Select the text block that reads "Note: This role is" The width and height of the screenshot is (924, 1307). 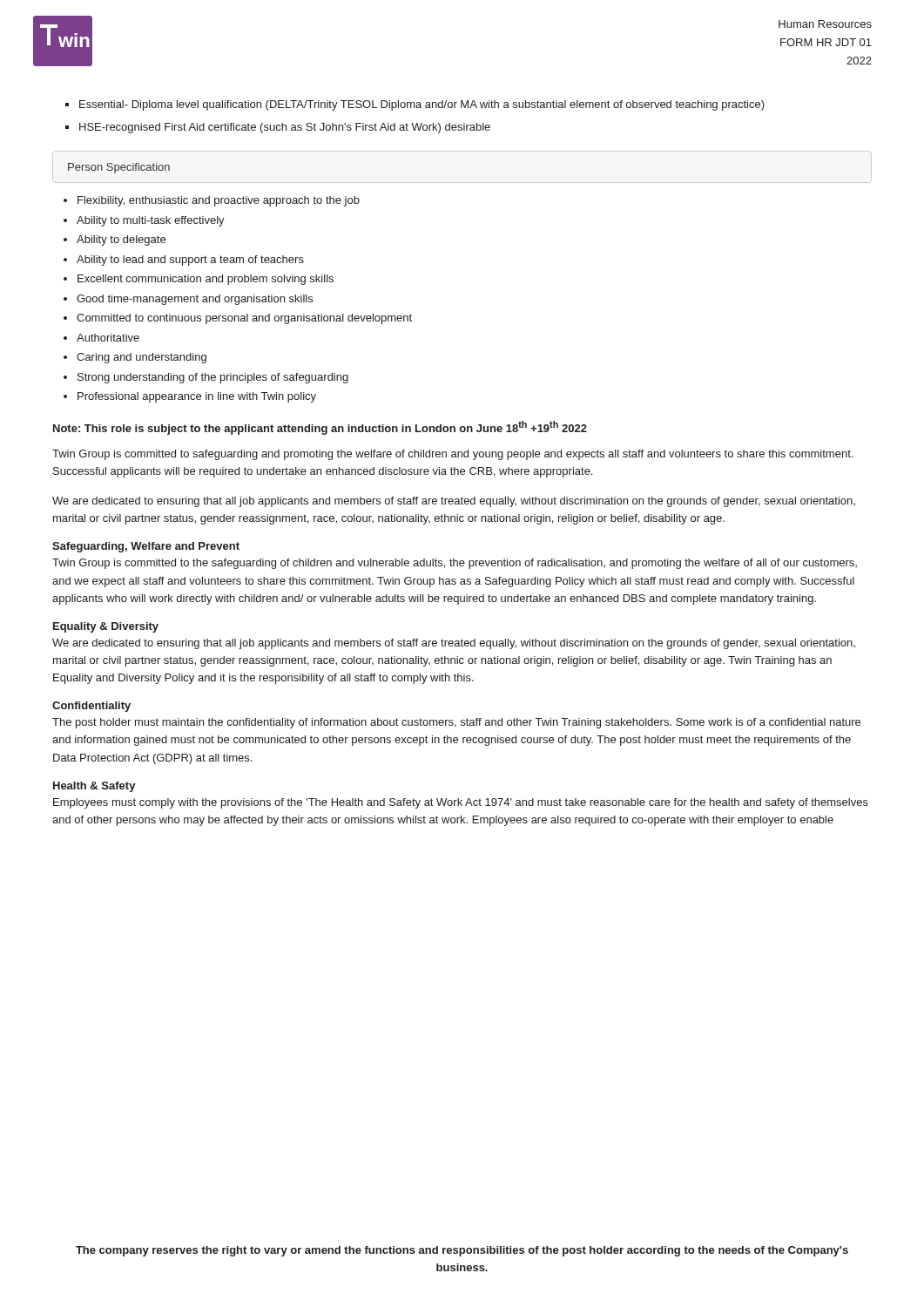click(320, 427)
